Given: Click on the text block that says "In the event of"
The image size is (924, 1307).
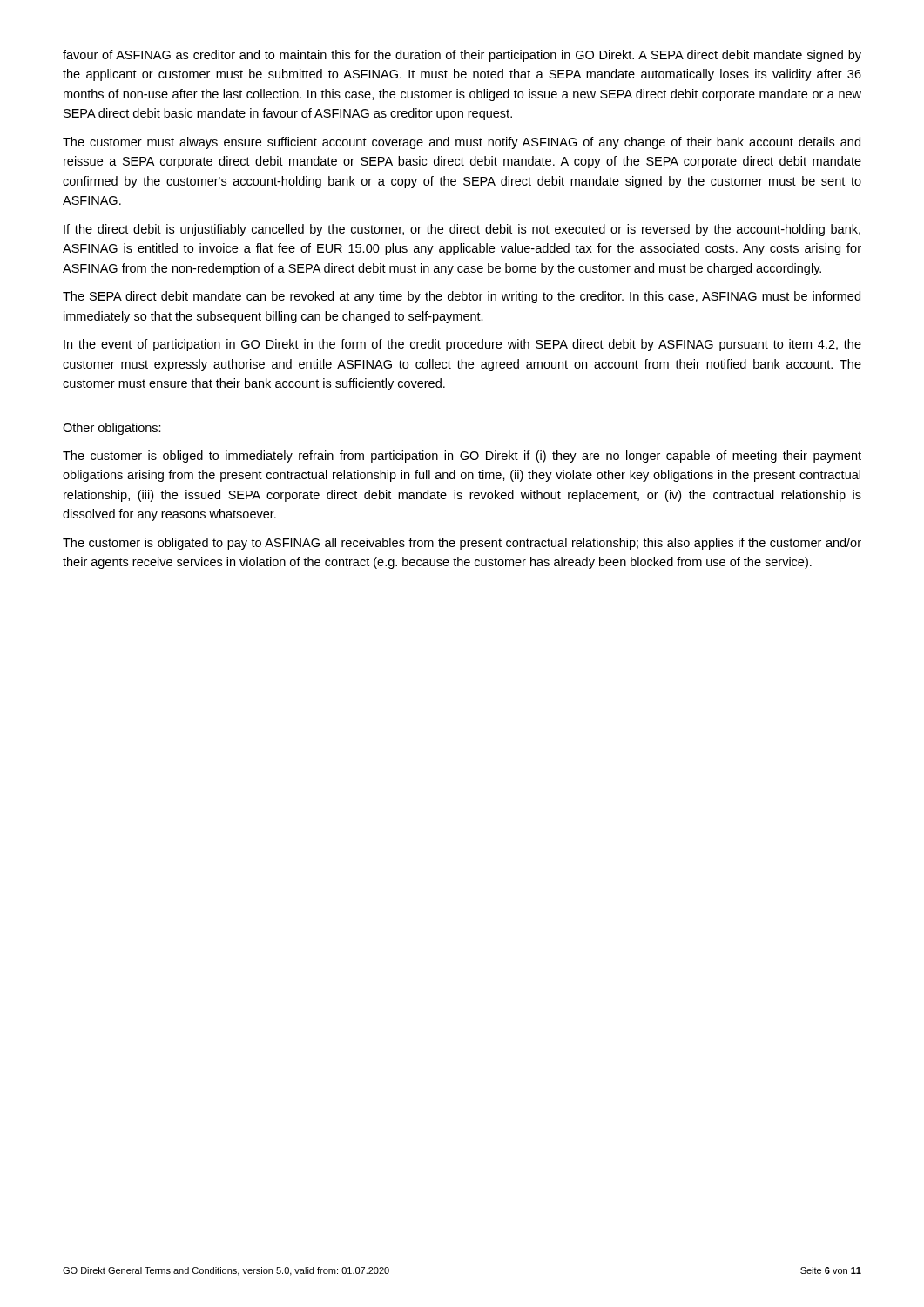Looking at the screenshot, I should [x=462, y=364].
